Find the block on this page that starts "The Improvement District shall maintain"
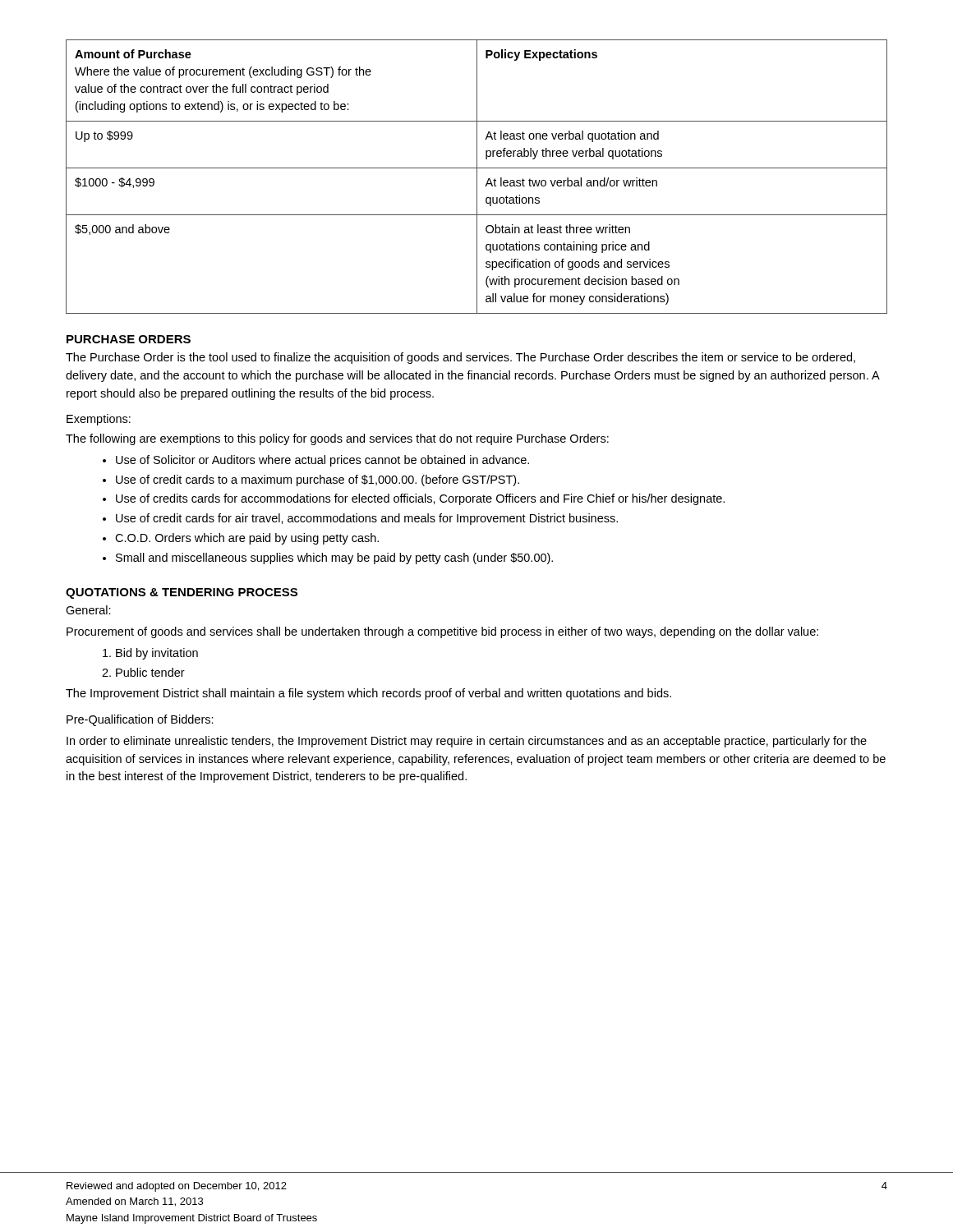 tap(369, 694)
